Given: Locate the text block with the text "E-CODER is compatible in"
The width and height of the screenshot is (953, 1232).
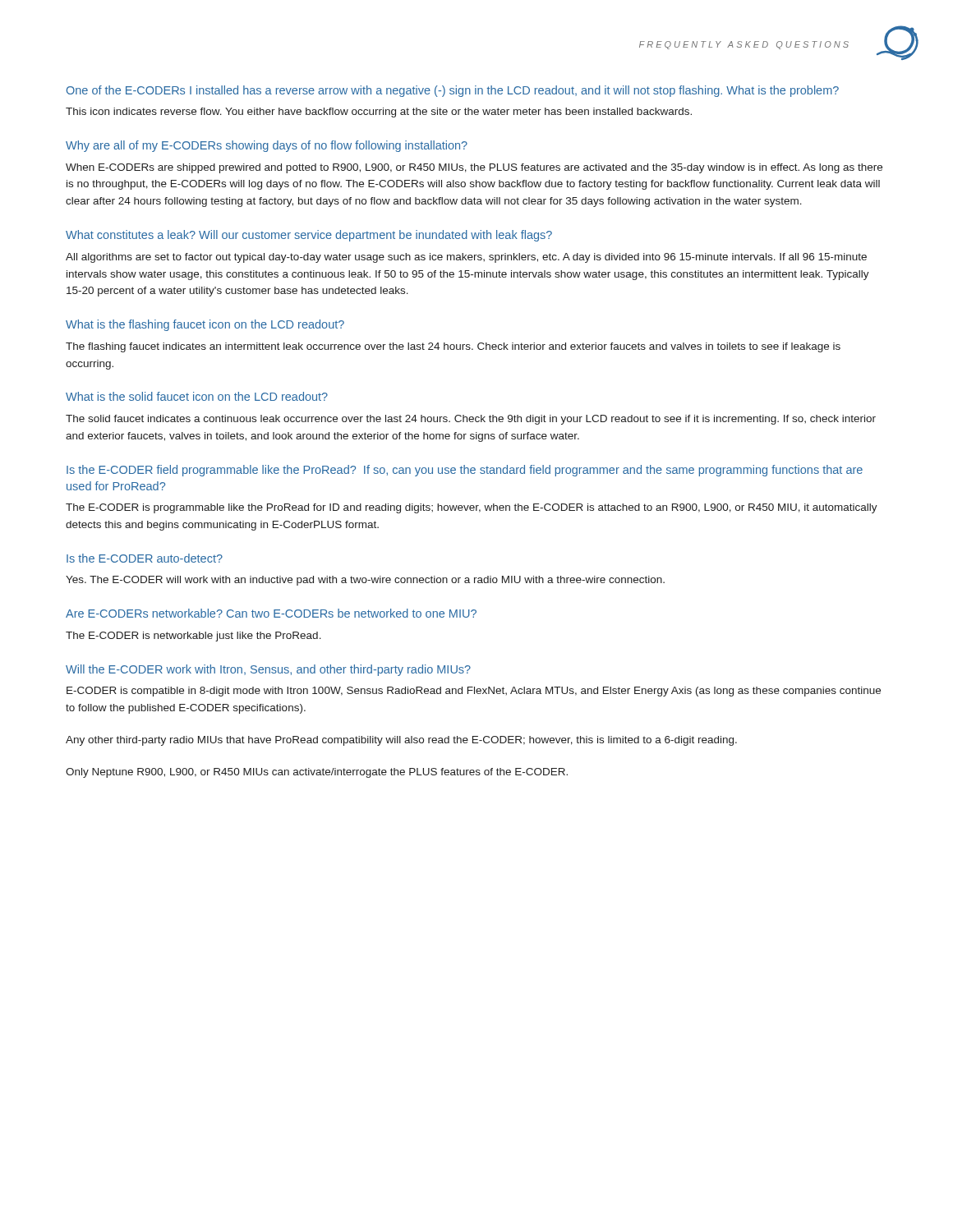Looking at the screenshot, I should [x=474, y=699].
